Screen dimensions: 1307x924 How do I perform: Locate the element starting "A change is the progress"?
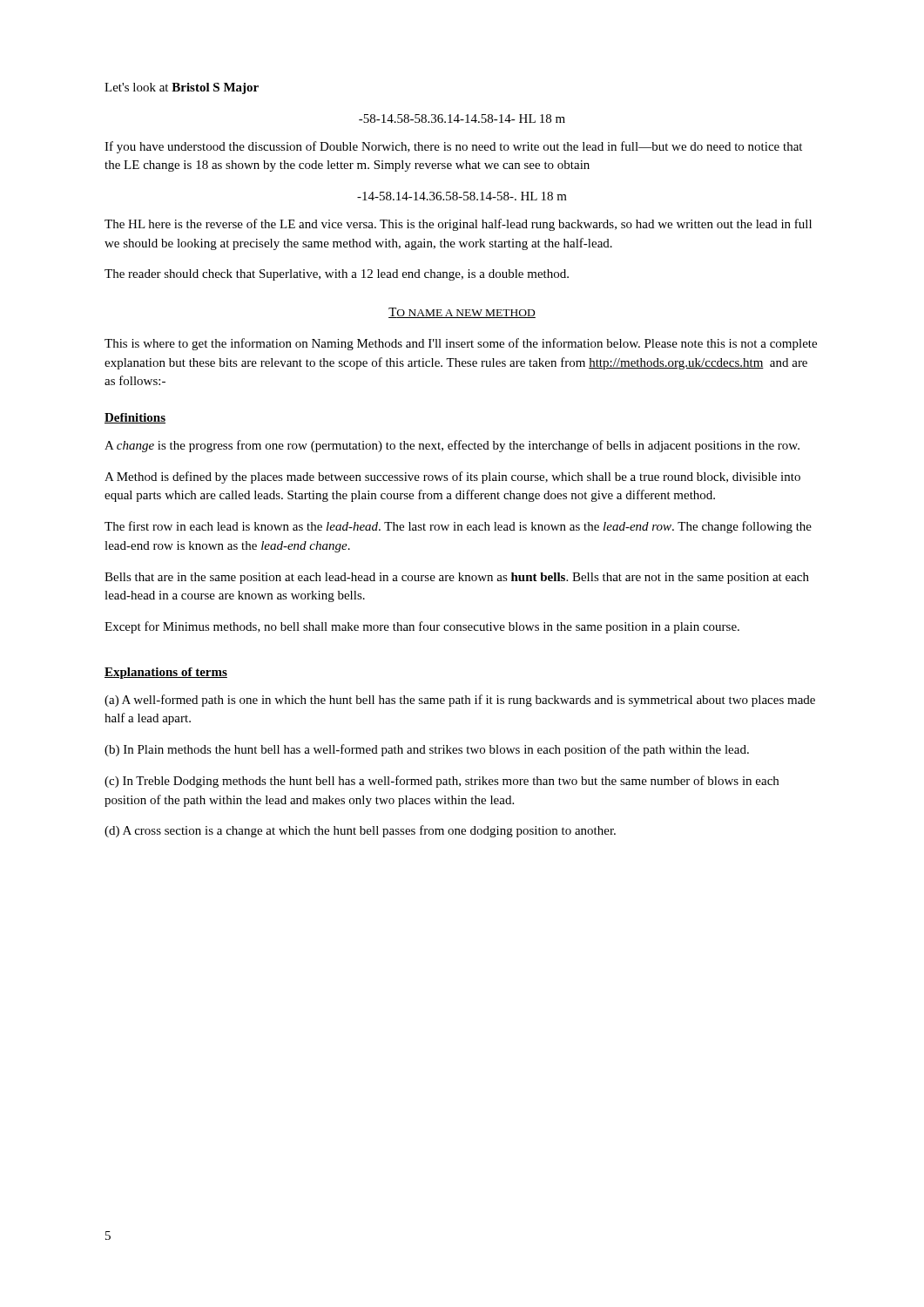(452, 445)
